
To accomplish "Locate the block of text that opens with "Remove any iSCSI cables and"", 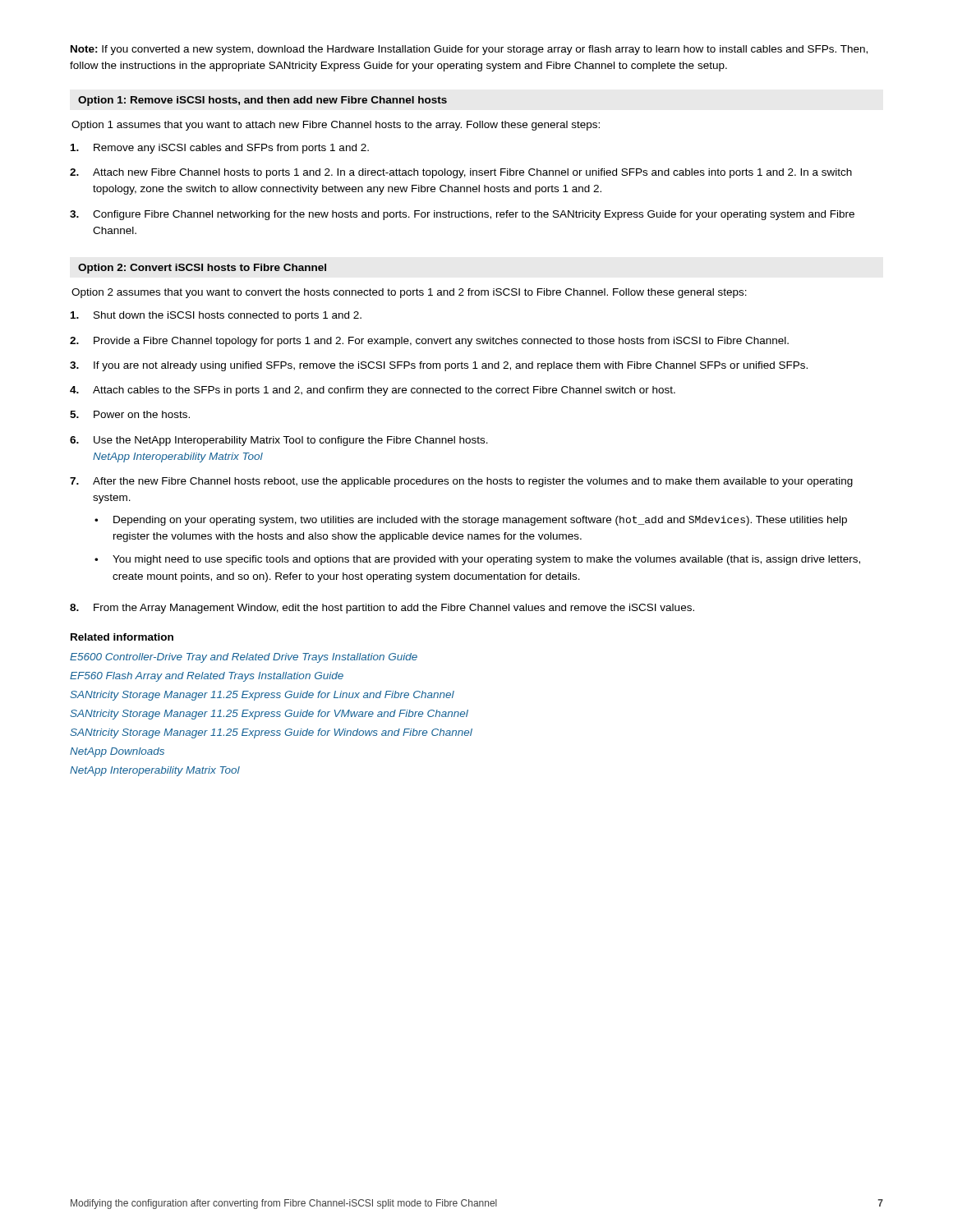I will point(220,149).
